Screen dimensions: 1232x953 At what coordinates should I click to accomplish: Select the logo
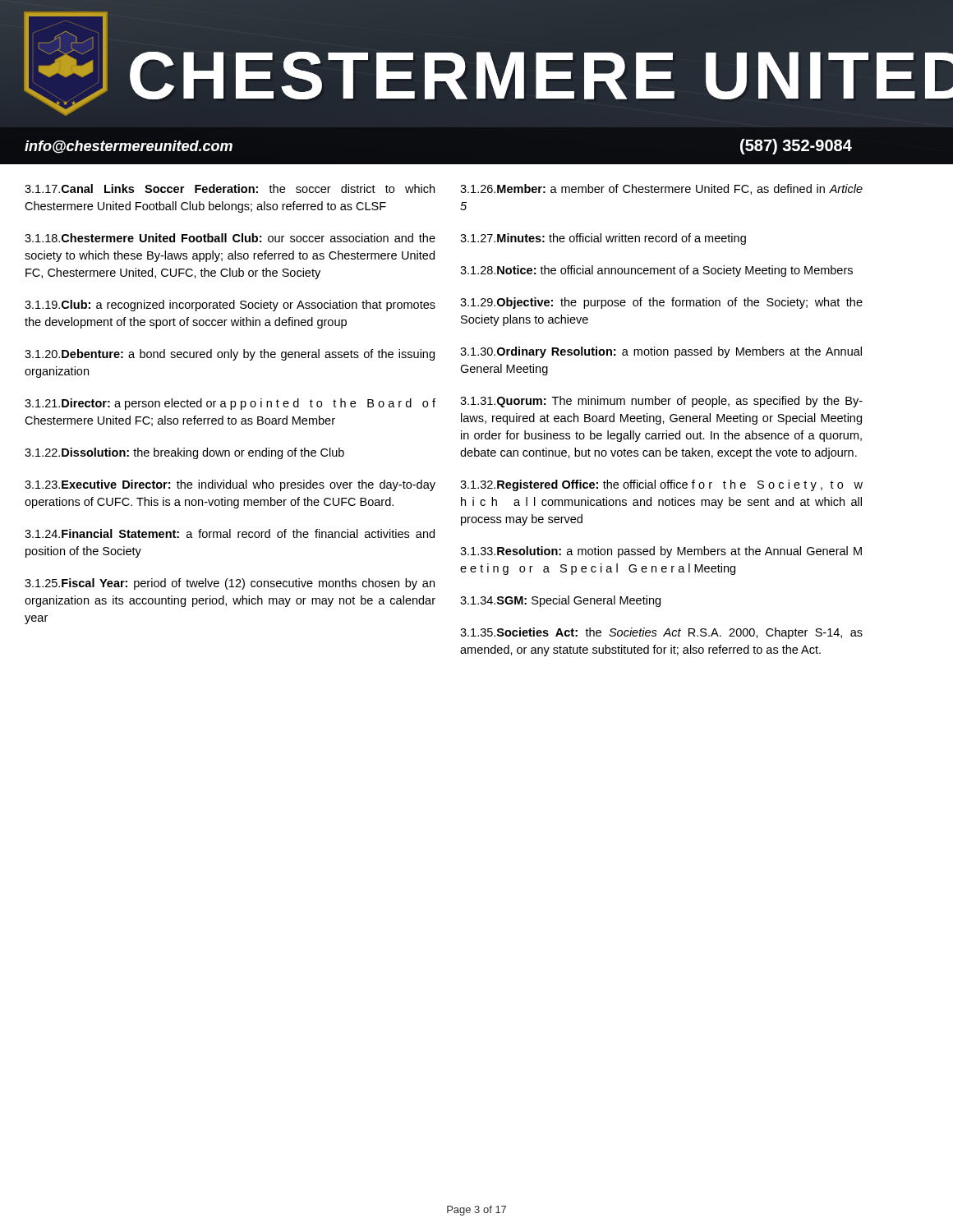click(476, 82)
